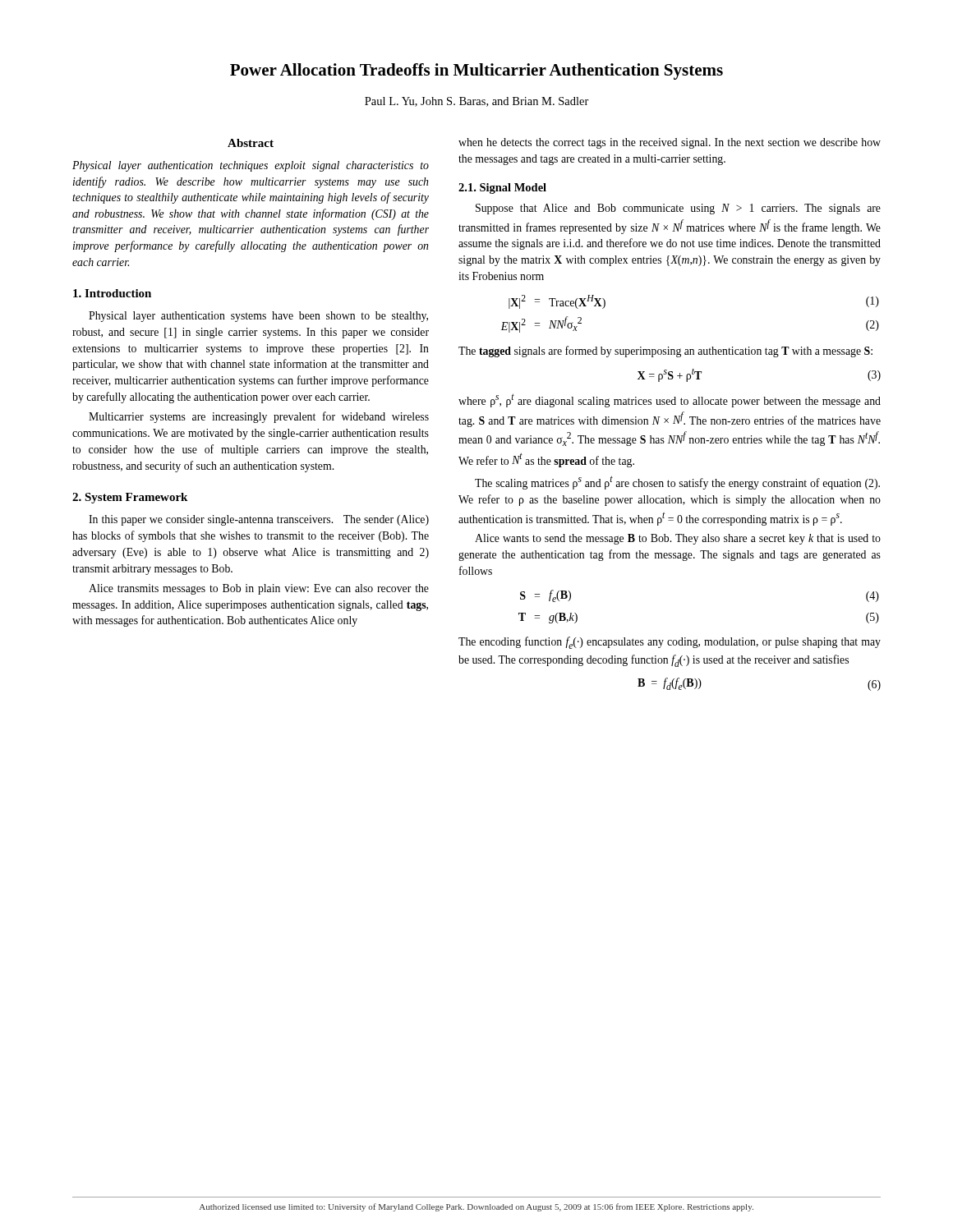
Task: Locate the block starting "The scaling matrices ρs and"
Action: click(x=670, y=500)
